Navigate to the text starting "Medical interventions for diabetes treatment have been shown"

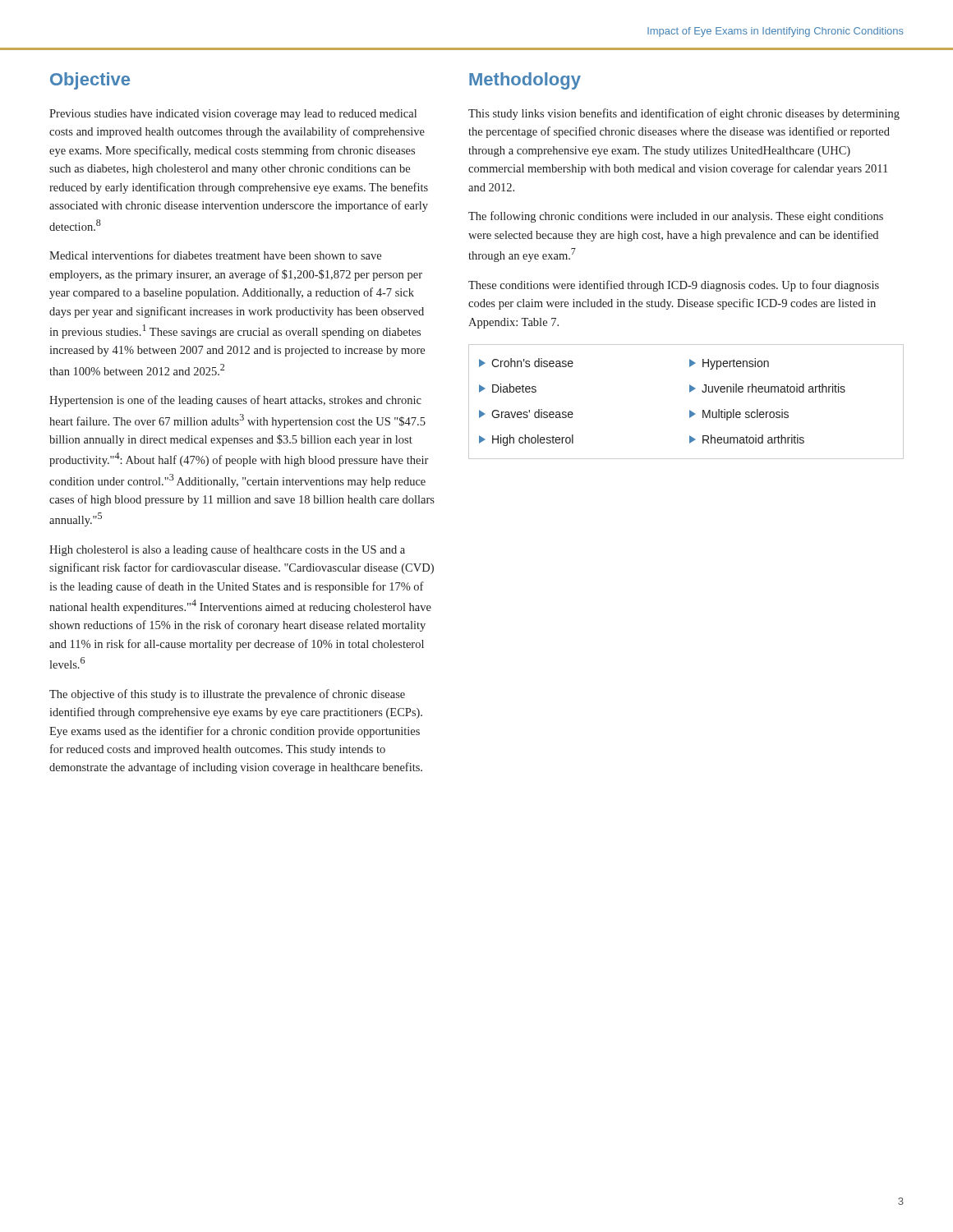(237, 313)
